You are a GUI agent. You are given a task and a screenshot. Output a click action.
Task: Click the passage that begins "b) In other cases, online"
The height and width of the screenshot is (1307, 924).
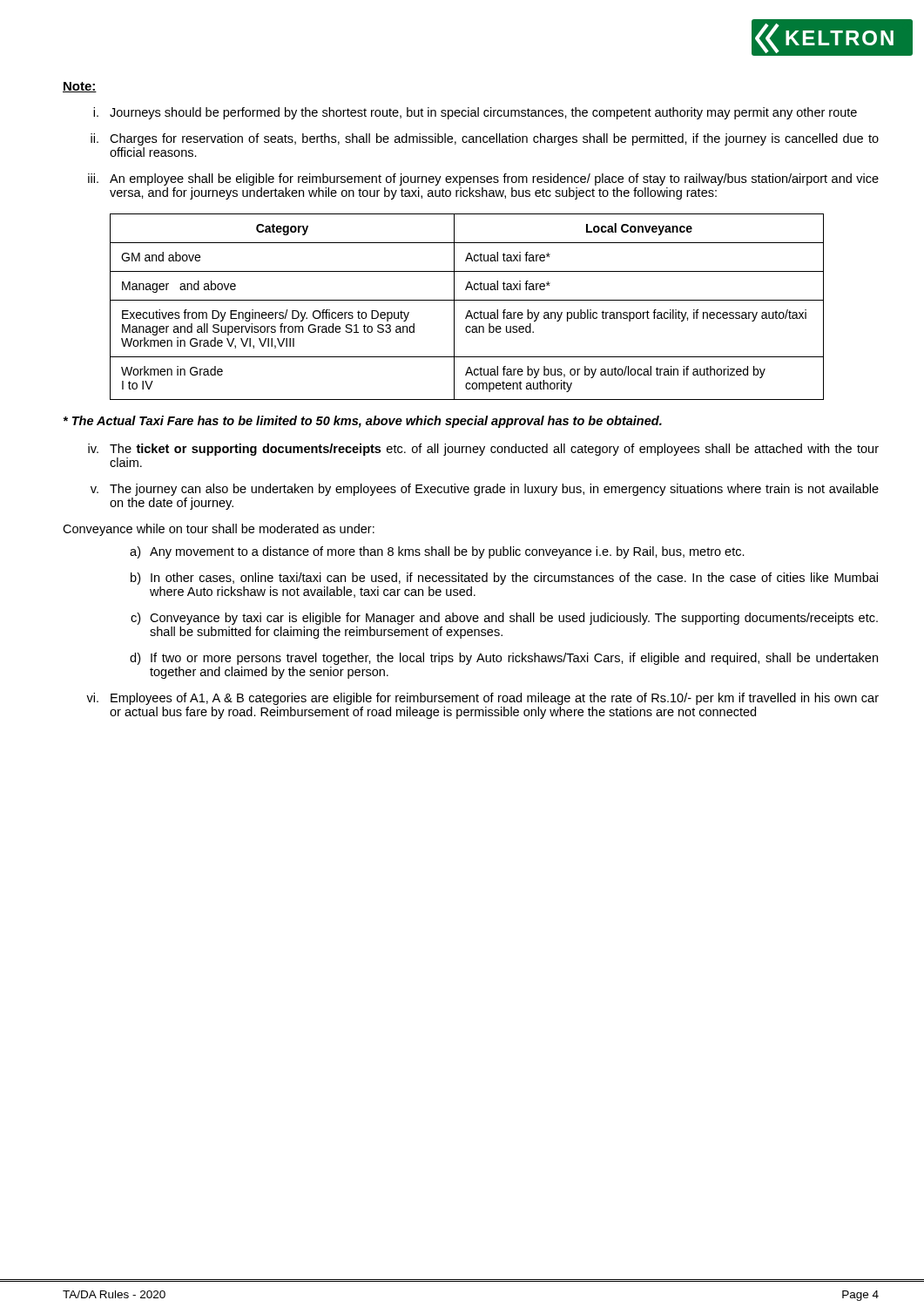(x=497, y=585)
